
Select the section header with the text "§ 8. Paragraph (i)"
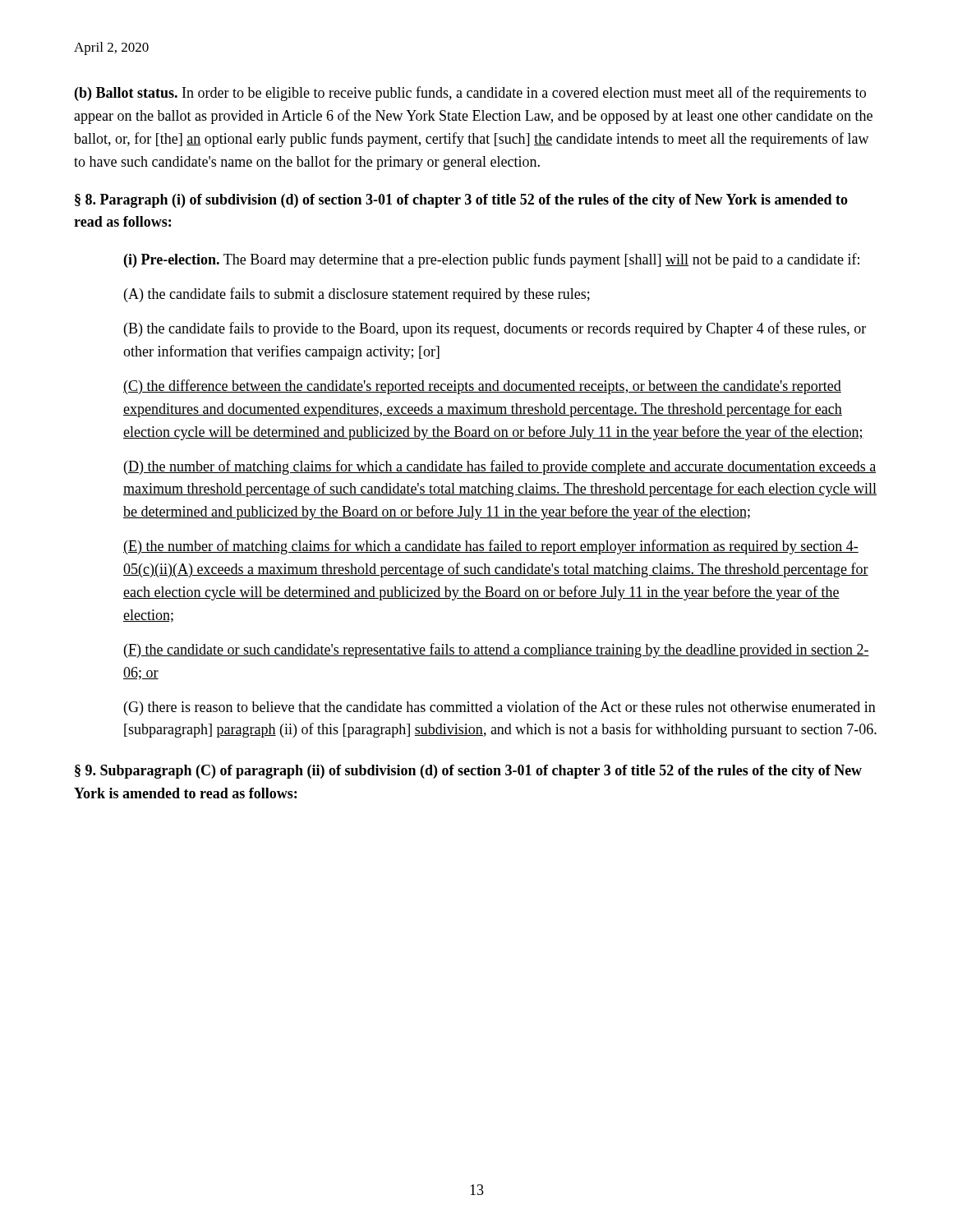pos(461,211)
